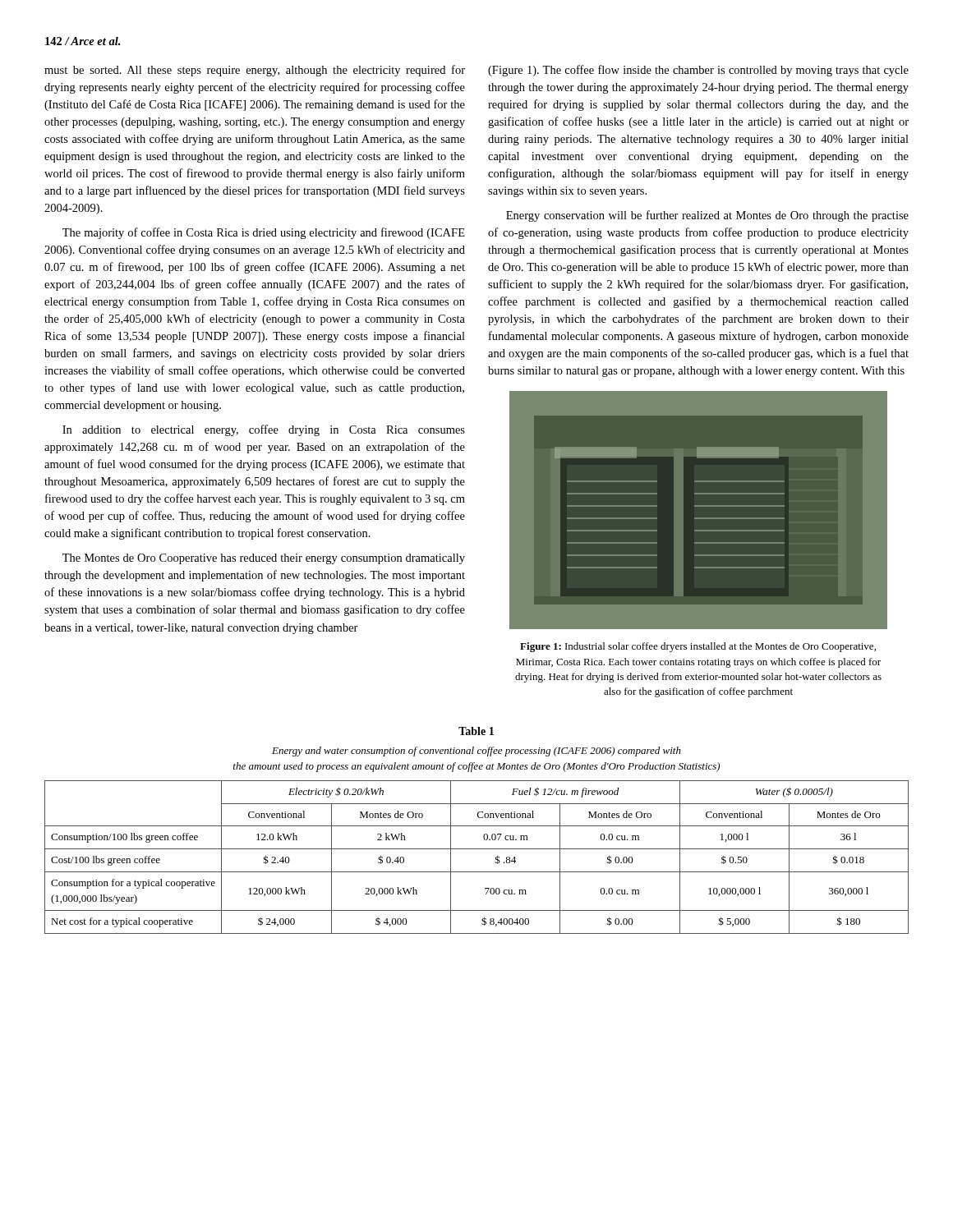Click a photo
The height and width of the screenshot is (1232, 953).
pos(698,545)
